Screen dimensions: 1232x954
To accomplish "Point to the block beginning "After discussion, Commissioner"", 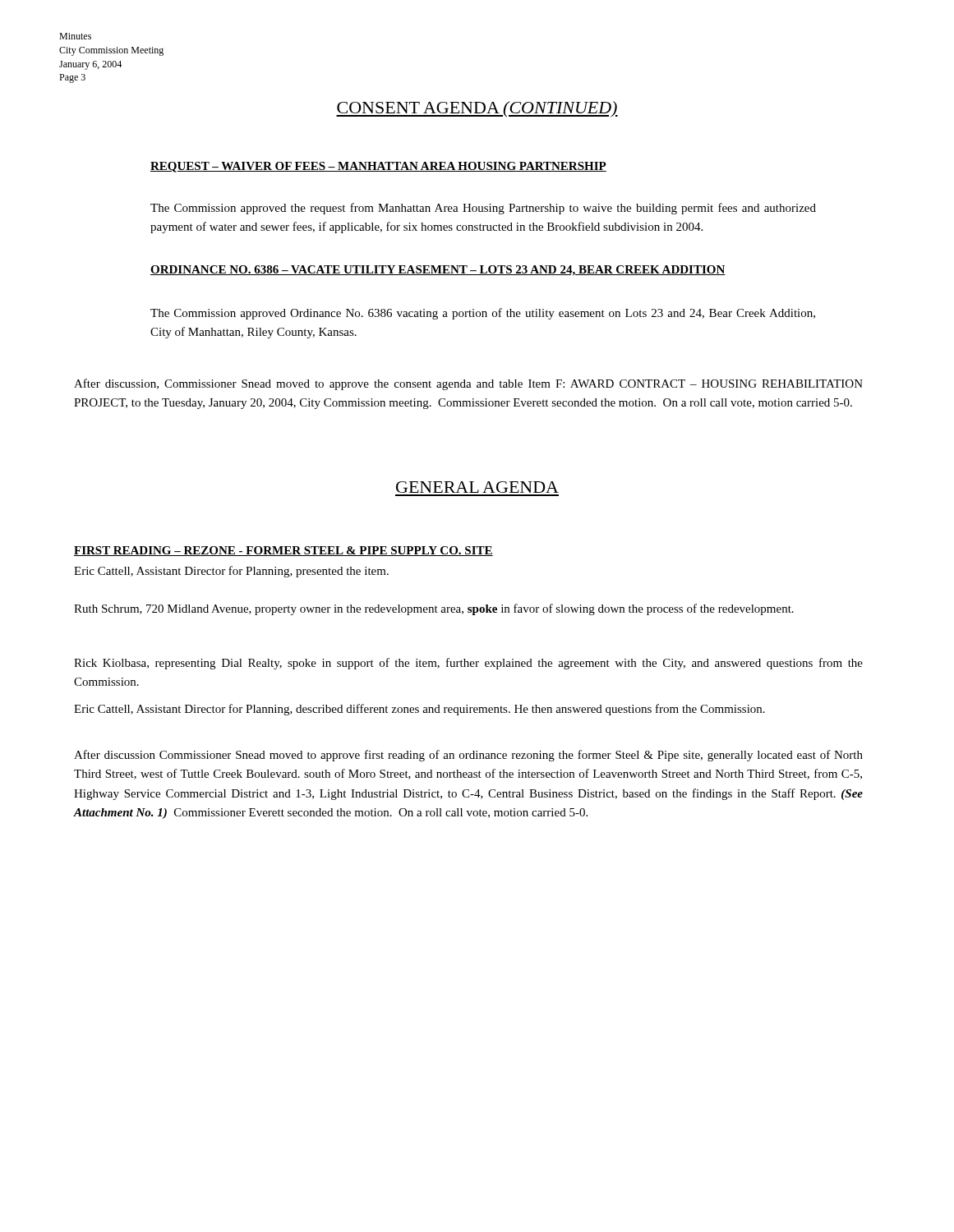I will [x=468, y=393].
